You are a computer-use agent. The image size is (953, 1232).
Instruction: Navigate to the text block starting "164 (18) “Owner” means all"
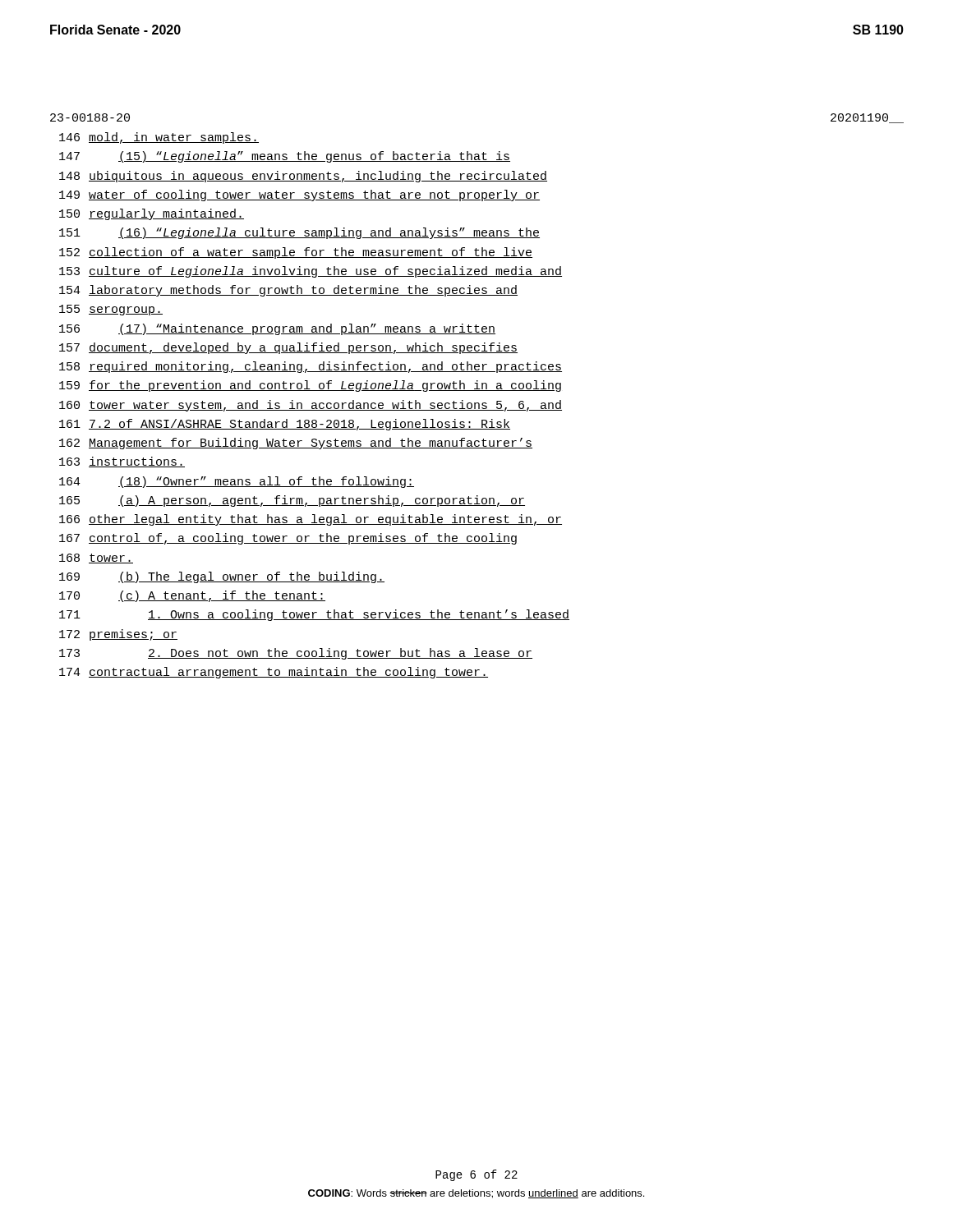(237, 482)
